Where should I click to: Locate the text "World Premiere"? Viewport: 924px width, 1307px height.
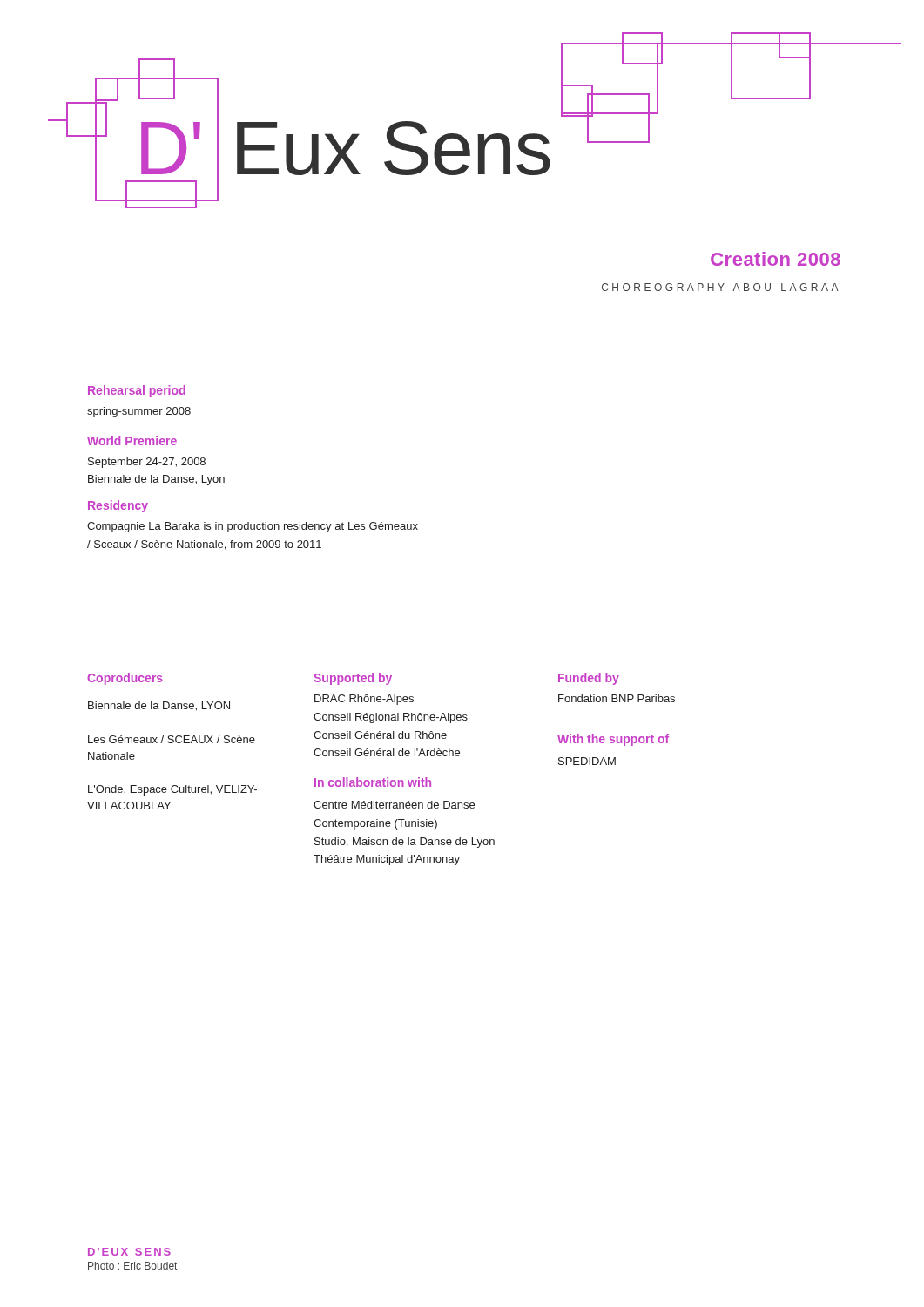coord(132,441)
